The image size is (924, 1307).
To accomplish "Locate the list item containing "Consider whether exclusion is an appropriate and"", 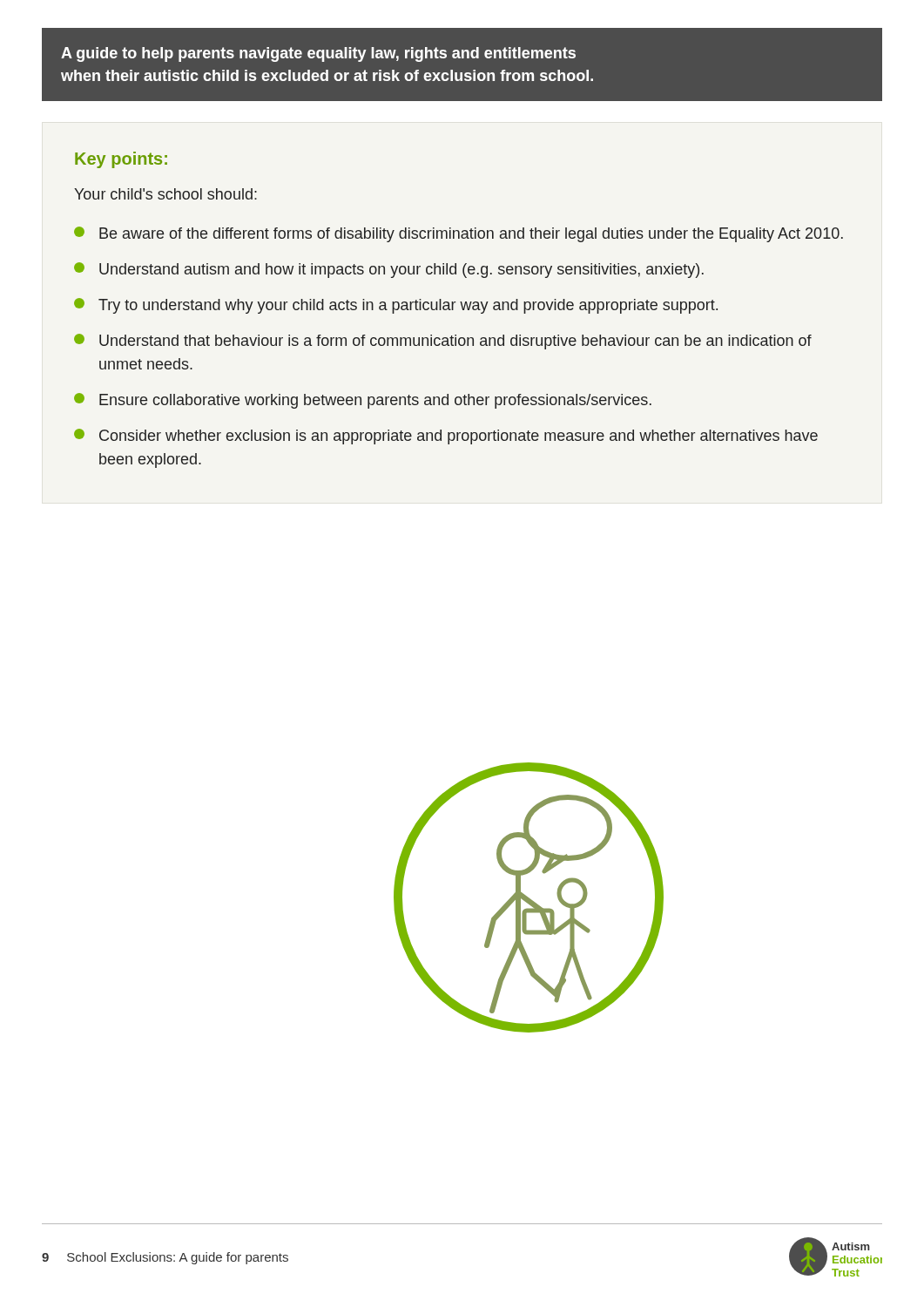I will coord(462,448).
